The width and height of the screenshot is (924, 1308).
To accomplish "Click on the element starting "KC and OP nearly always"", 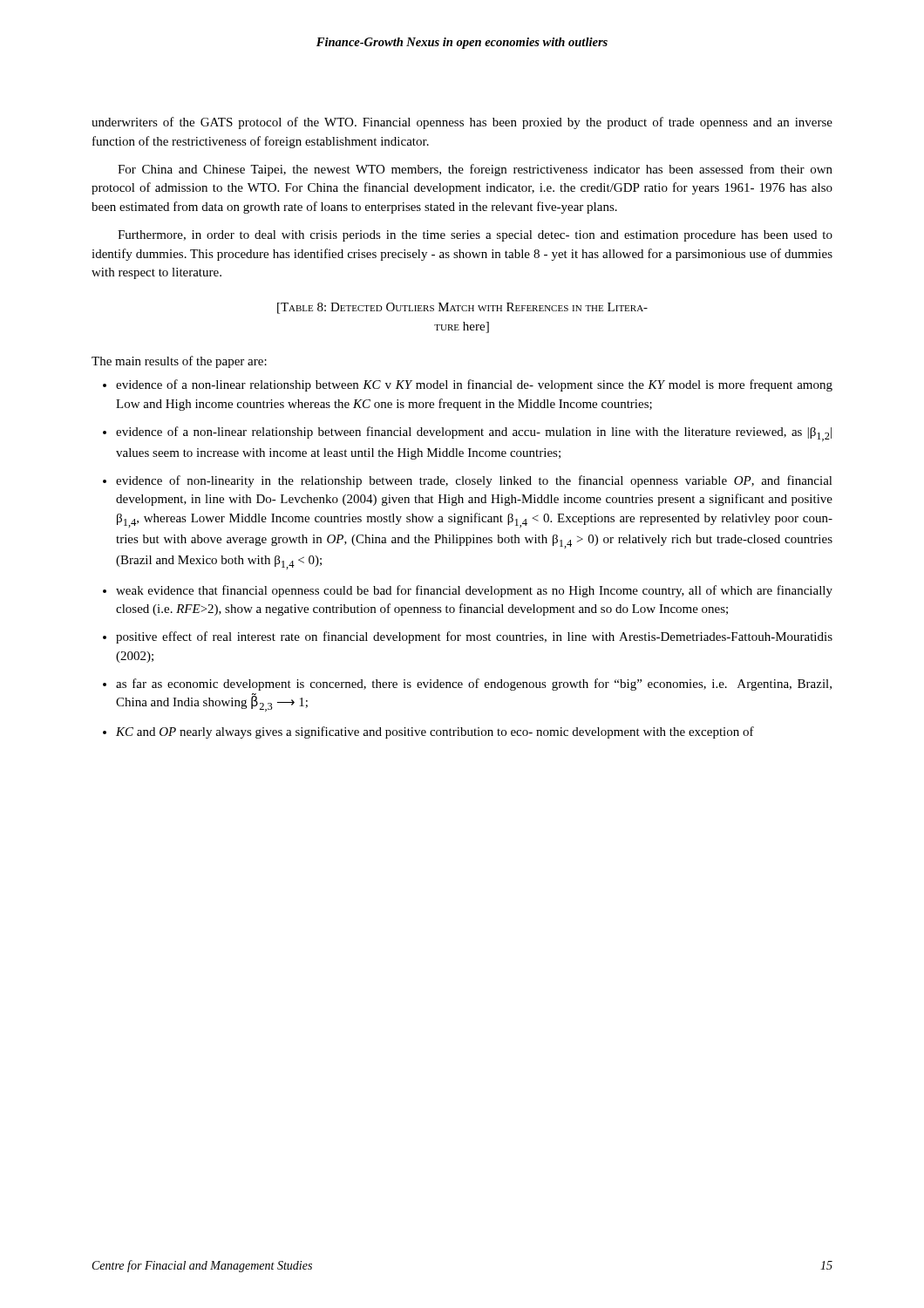I will [x=462, y=733].
